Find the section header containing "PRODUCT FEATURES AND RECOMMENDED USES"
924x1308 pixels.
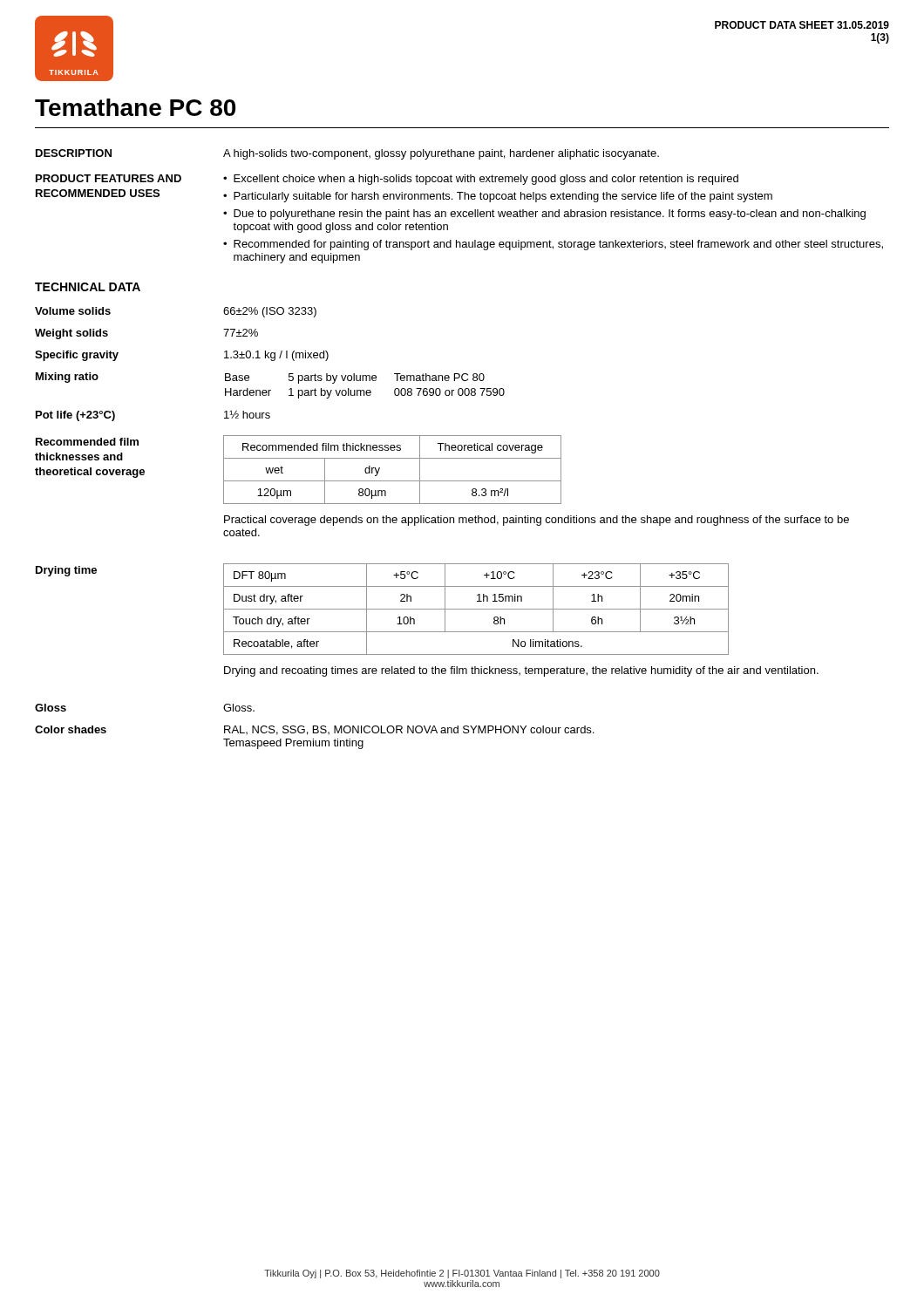tap(108, 186)
